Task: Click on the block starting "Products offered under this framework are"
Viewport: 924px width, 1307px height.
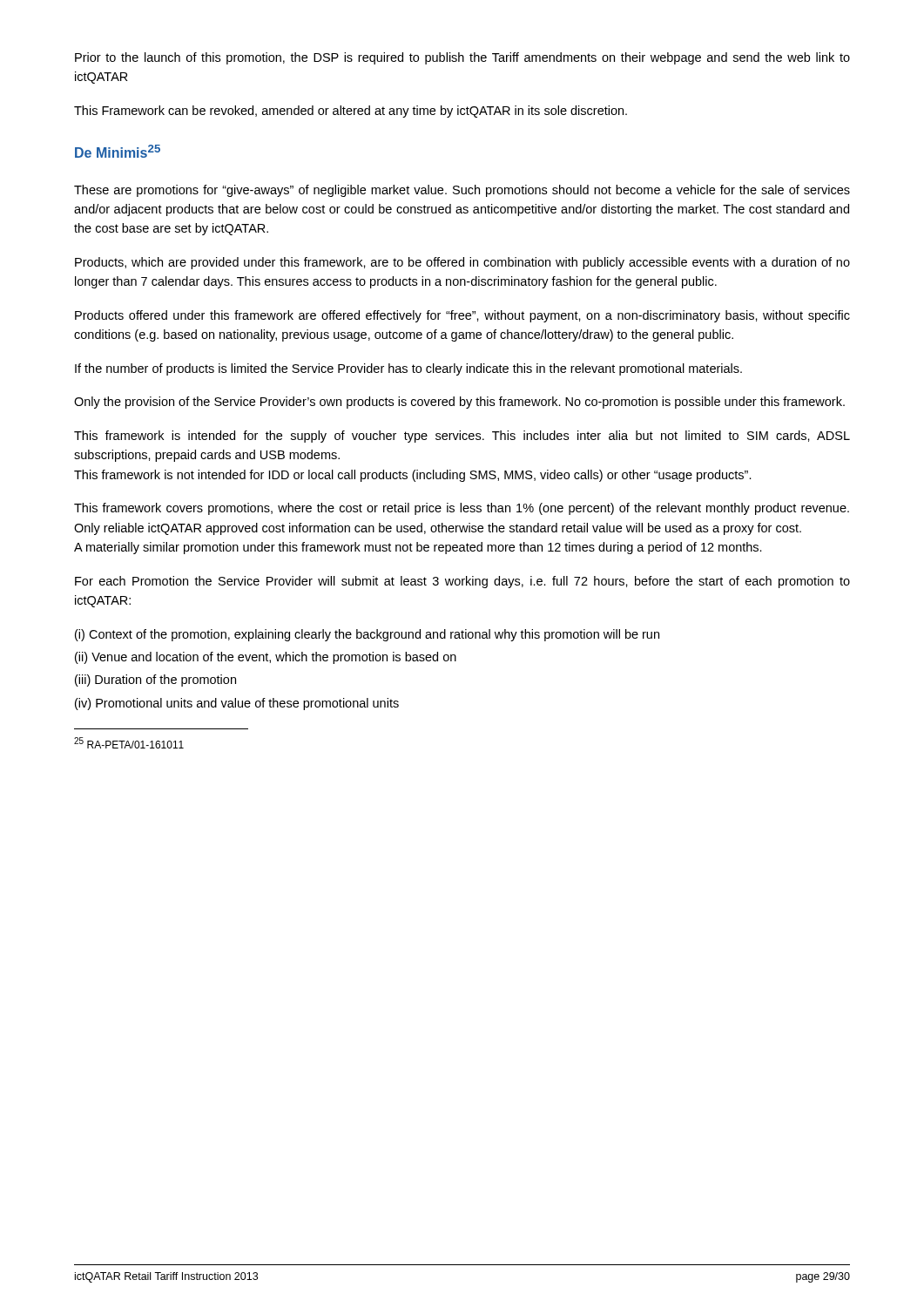Action: [462, 325]
